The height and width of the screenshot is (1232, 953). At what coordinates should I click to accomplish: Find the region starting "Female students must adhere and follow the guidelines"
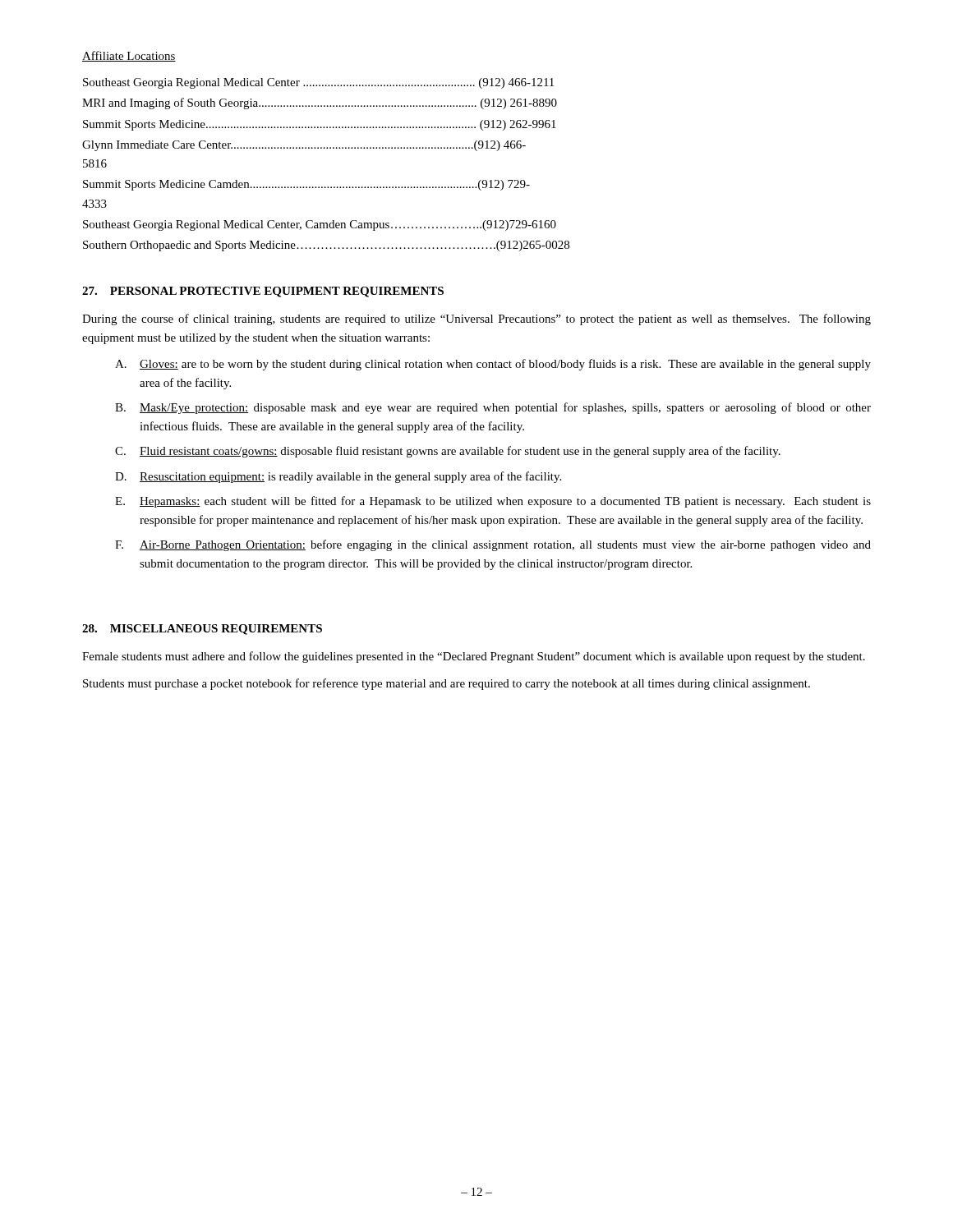(x=474, y=656)
